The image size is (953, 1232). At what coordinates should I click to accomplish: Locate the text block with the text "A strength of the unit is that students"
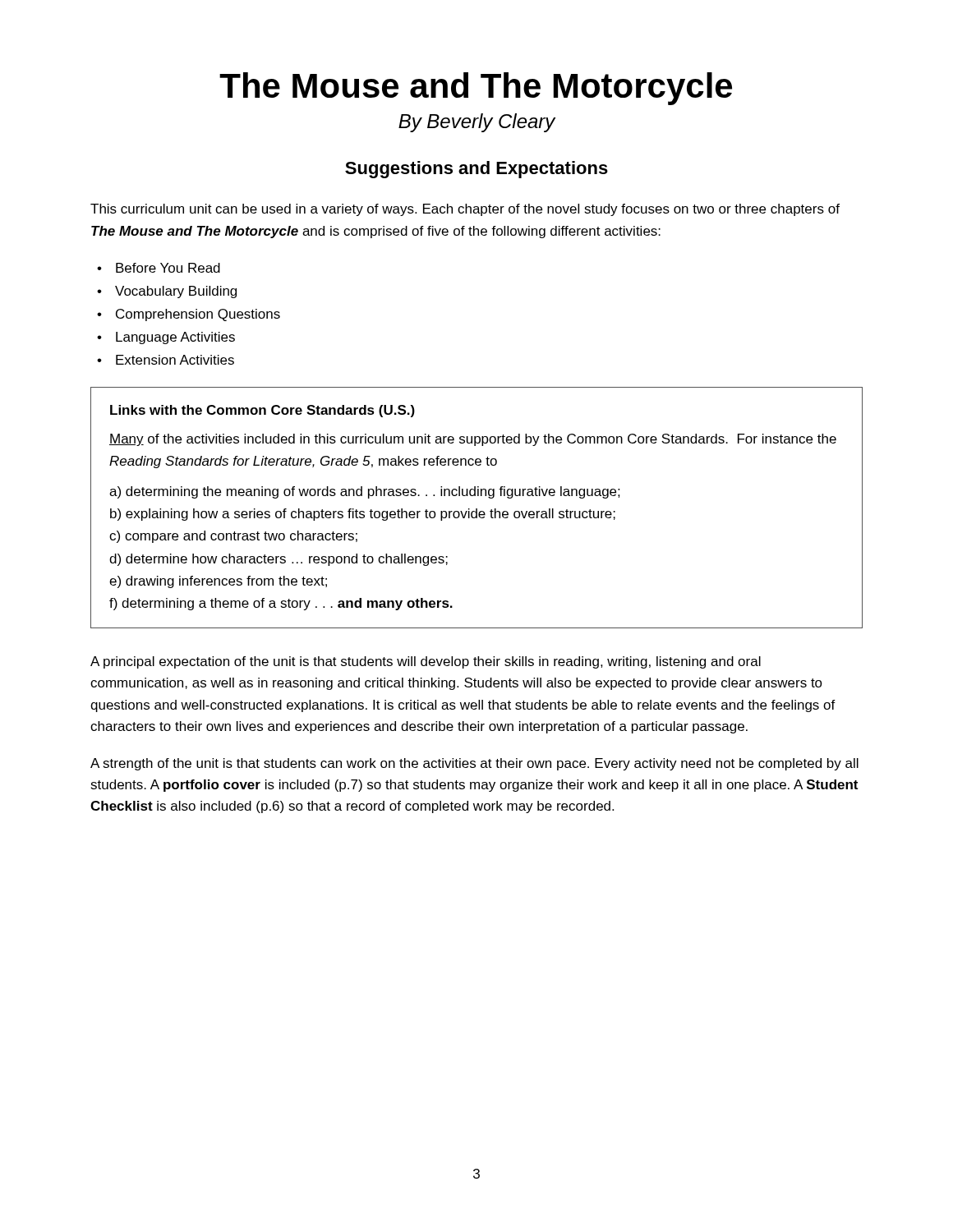pos(475,785)
